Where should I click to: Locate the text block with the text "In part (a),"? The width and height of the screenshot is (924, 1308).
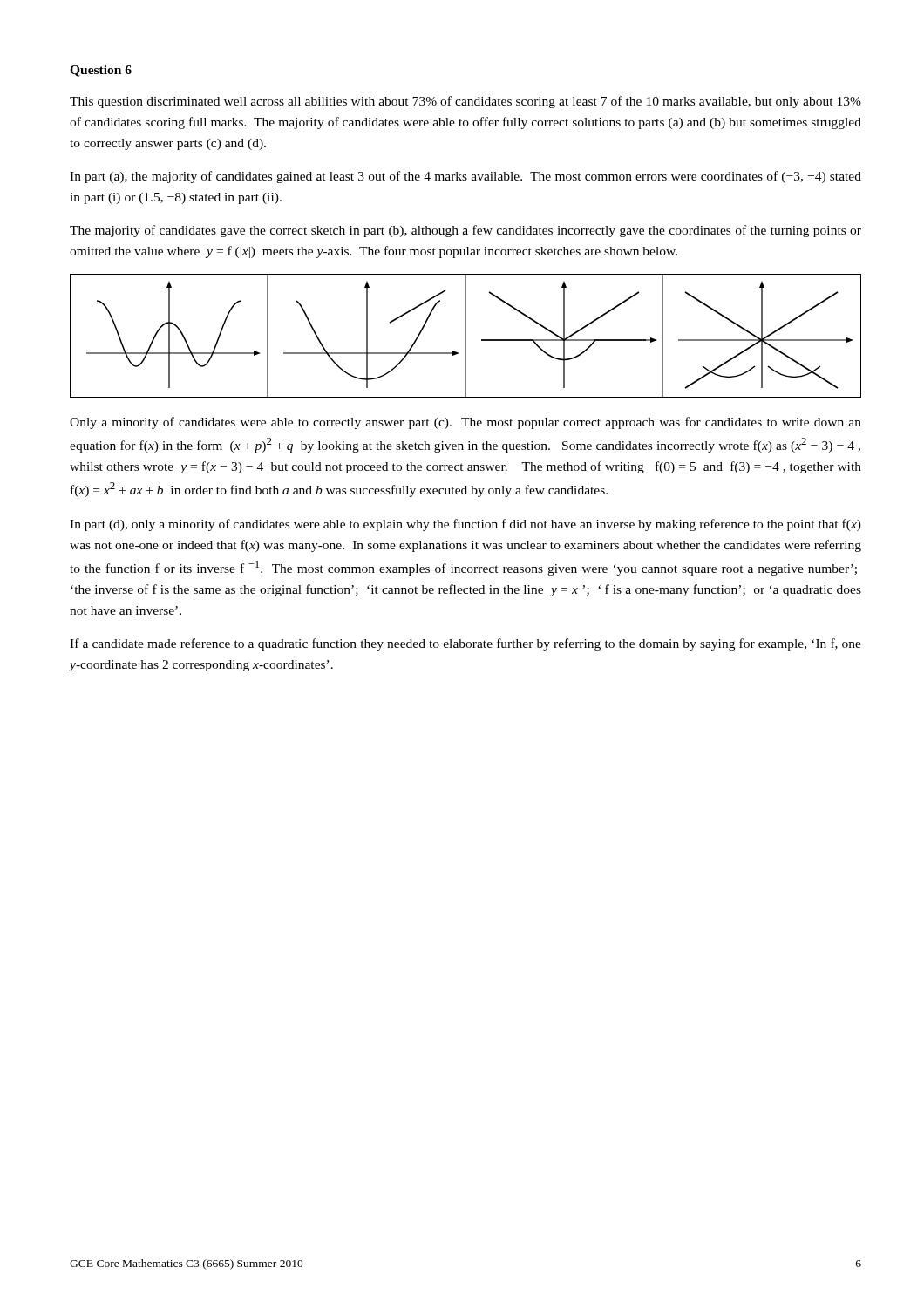pyautogui.click(x=466, y=186)
